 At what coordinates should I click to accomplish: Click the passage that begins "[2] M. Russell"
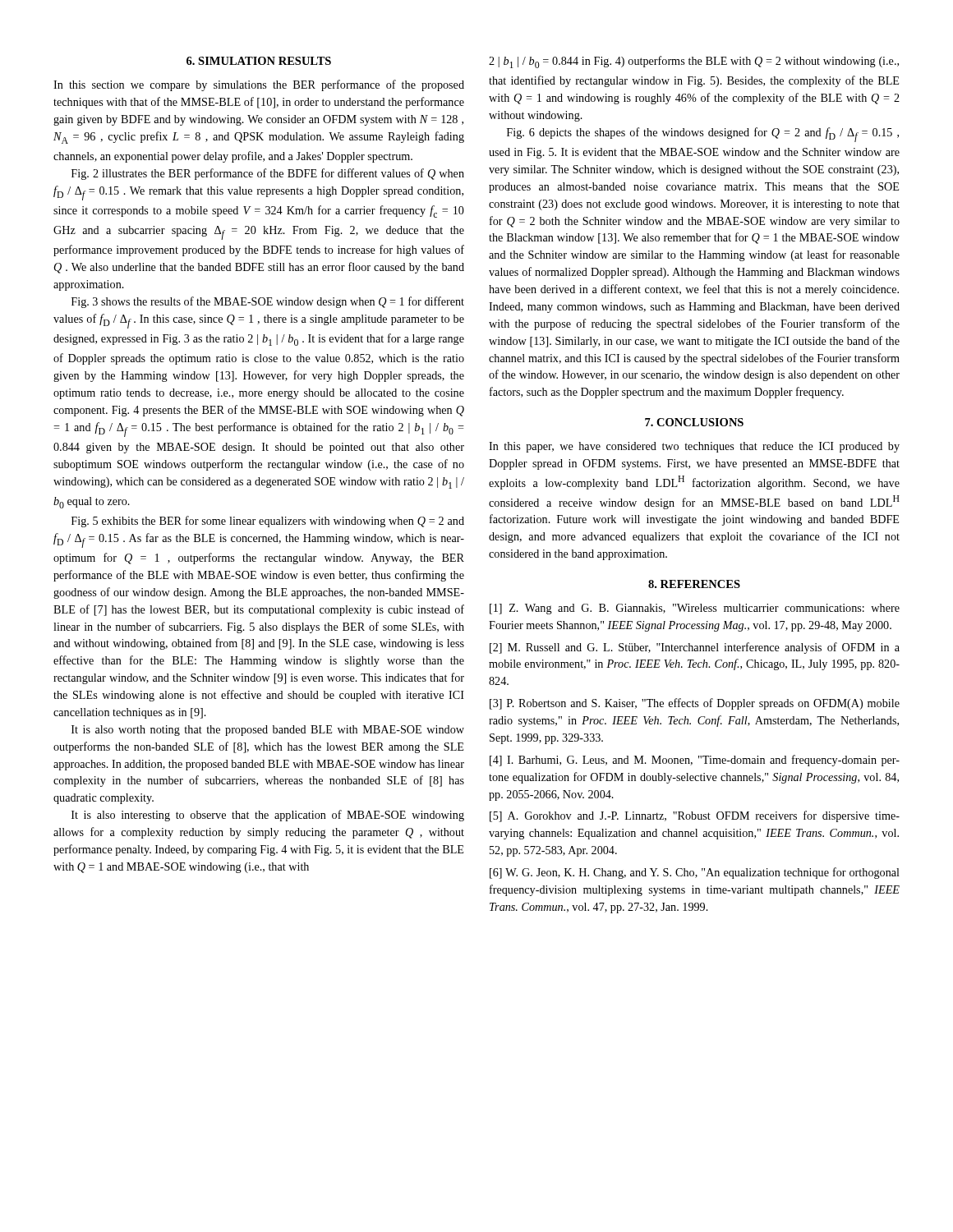click(x=694, y=664)
